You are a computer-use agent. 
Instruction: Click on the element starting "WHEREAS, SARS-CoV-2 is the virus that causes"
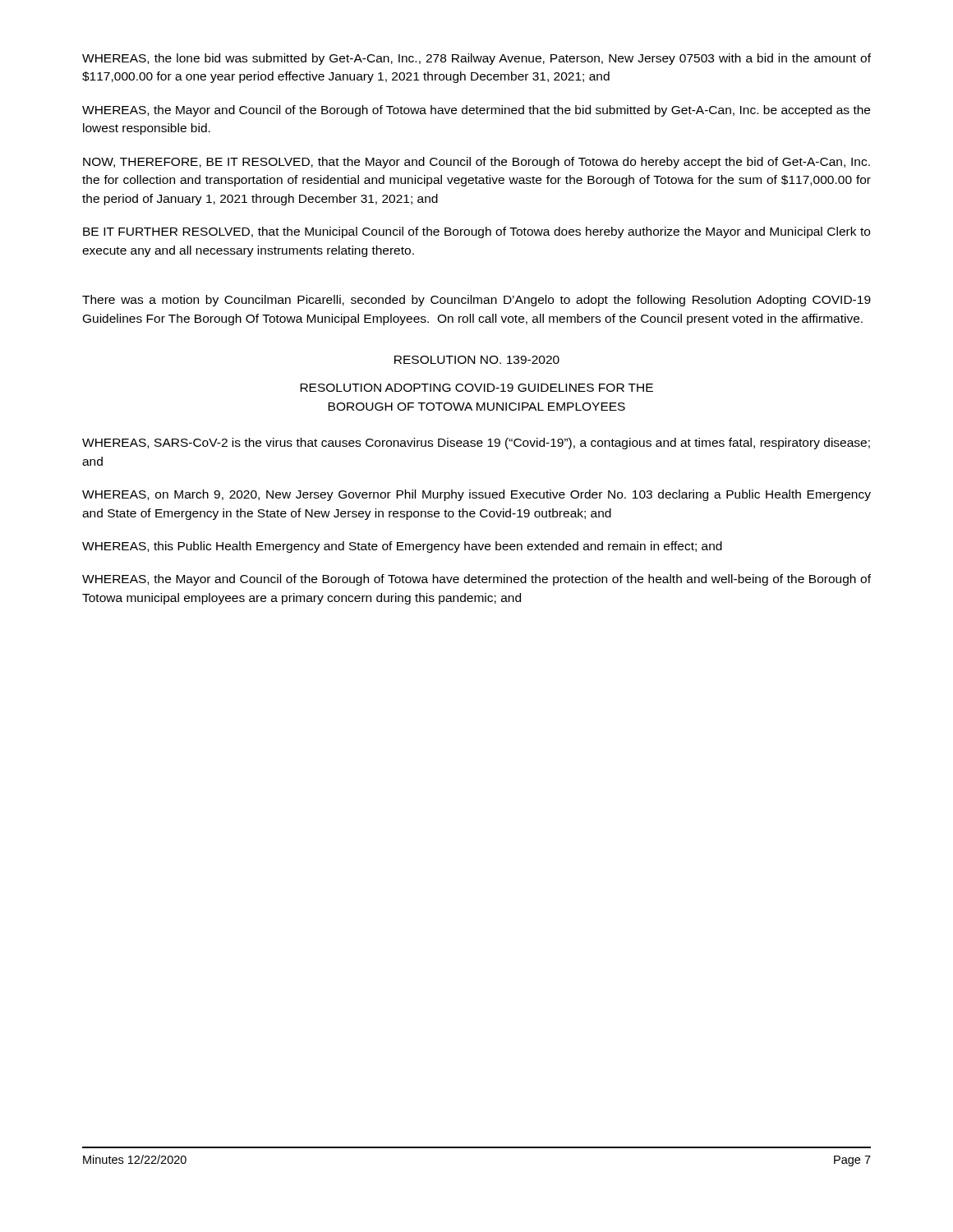pos(476,452)
